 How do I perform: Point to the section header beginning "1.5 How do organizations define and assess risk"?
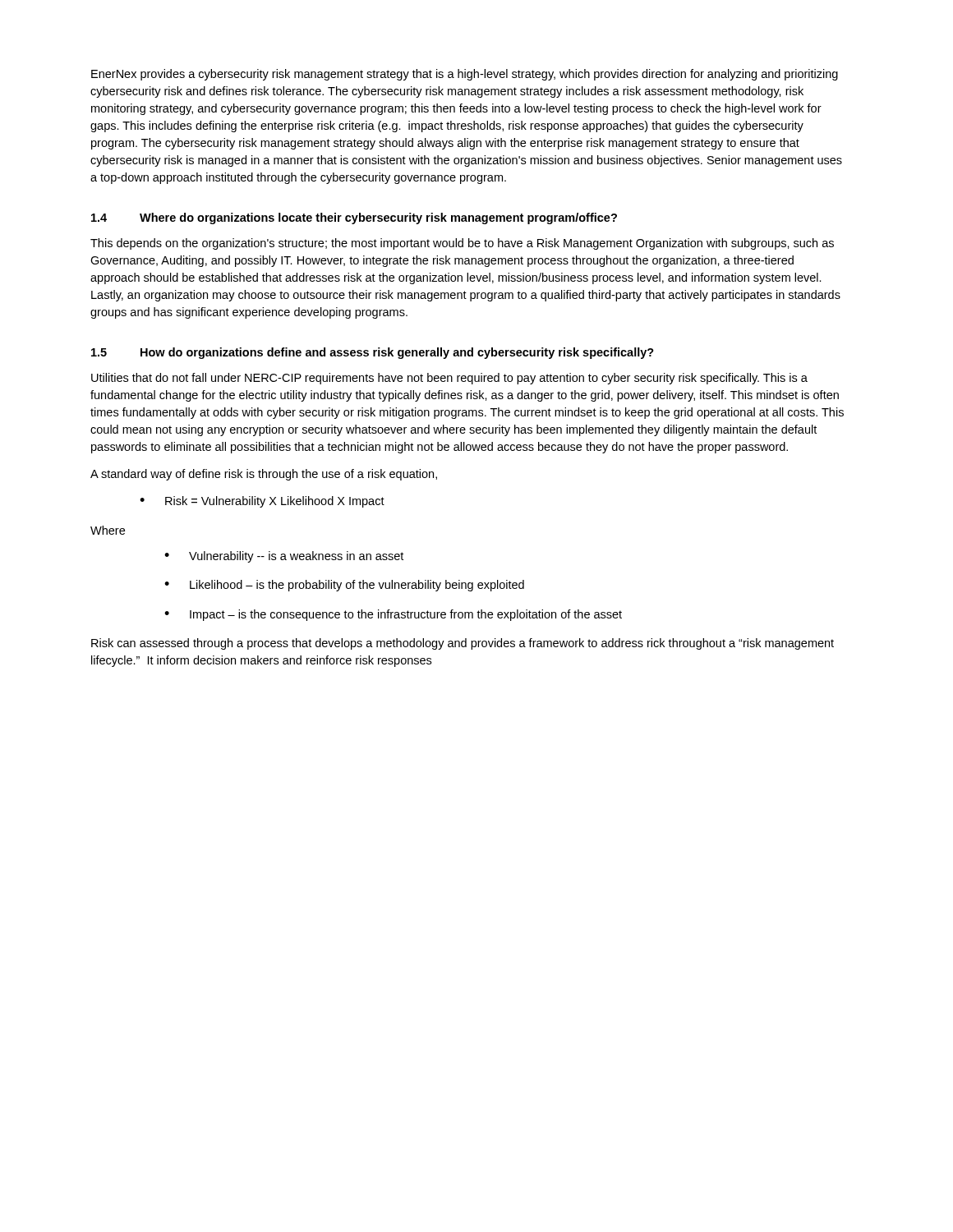[x=372, y=353]
